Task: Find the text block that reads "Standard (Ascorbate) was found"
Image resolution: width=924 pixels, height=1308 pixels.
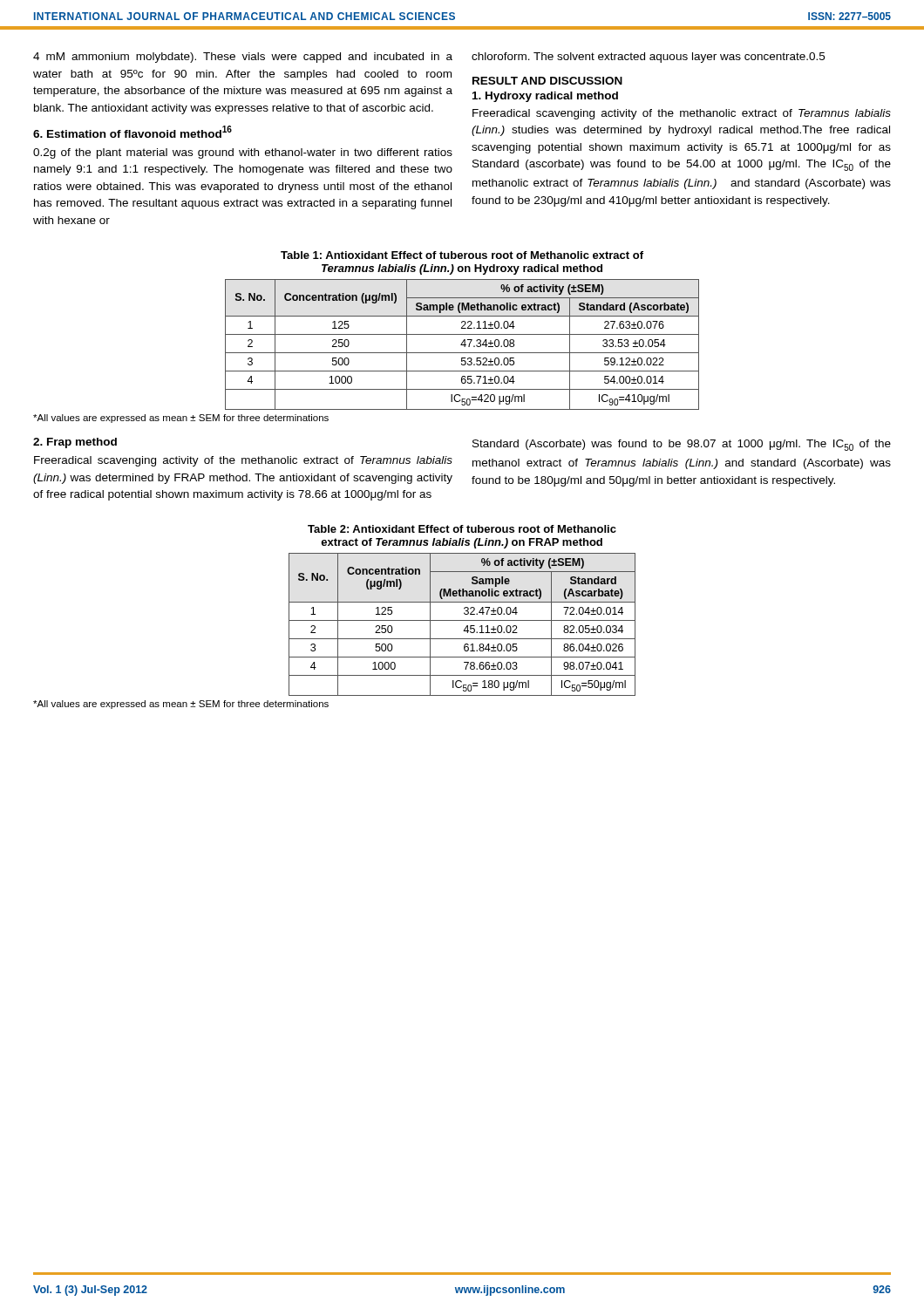Action: [681, 462]
